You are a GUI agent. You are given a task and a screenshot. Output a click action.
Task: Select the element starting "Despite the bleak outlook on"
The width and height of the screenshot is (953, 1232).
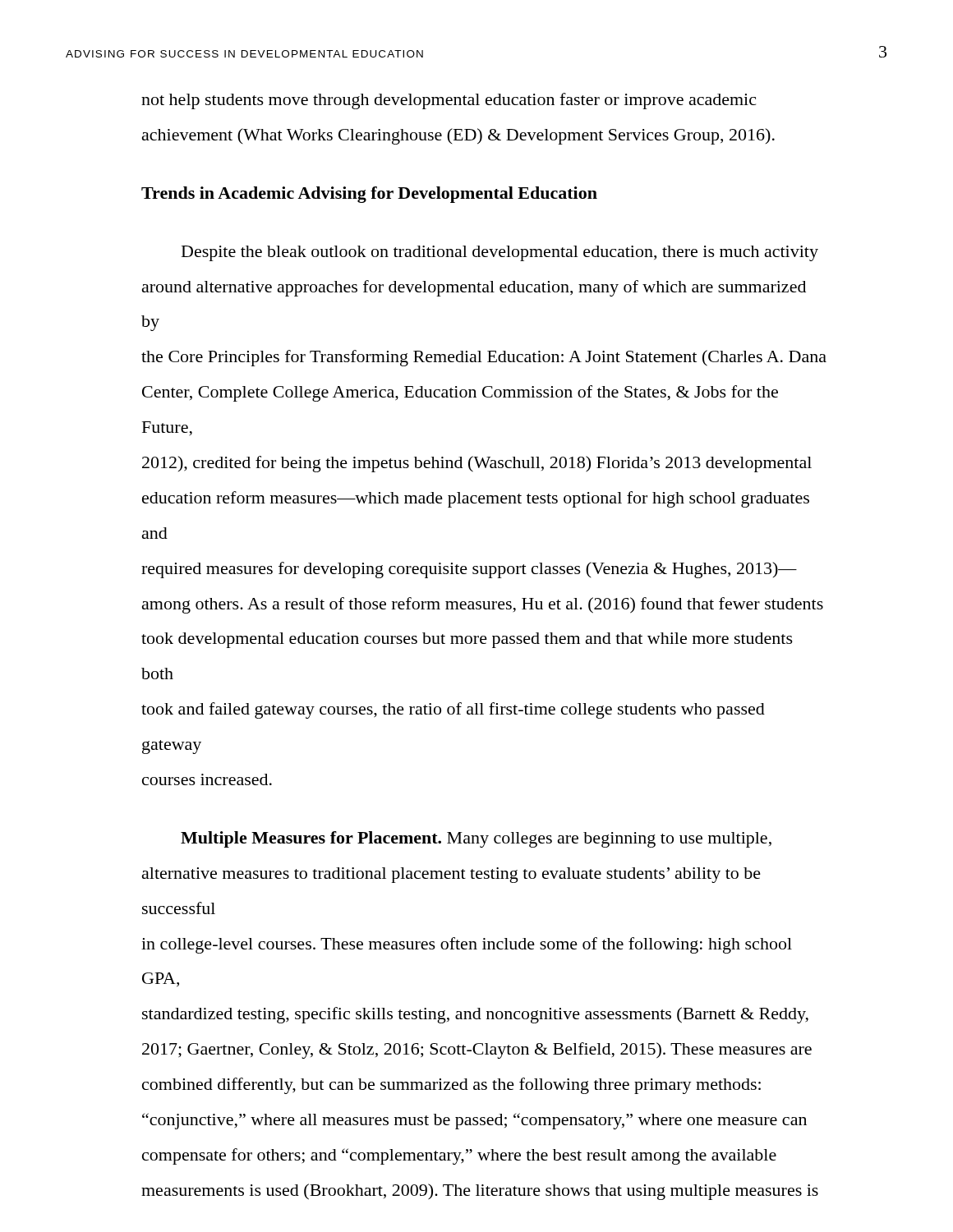(500, 253)
